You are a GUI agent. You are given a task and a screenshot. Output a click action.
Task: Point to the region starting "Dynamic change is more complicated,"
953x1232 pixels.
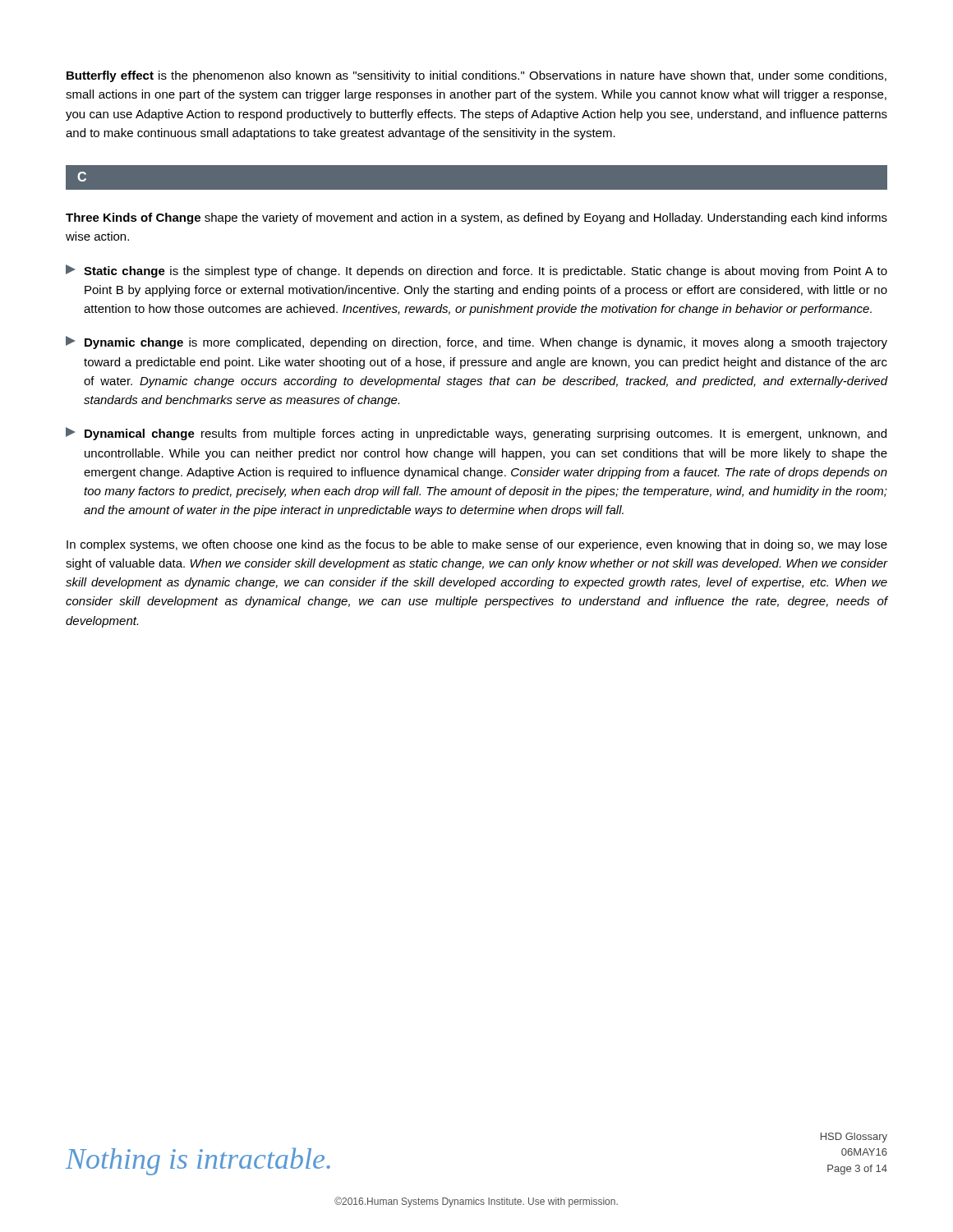[x=476, y=371]
